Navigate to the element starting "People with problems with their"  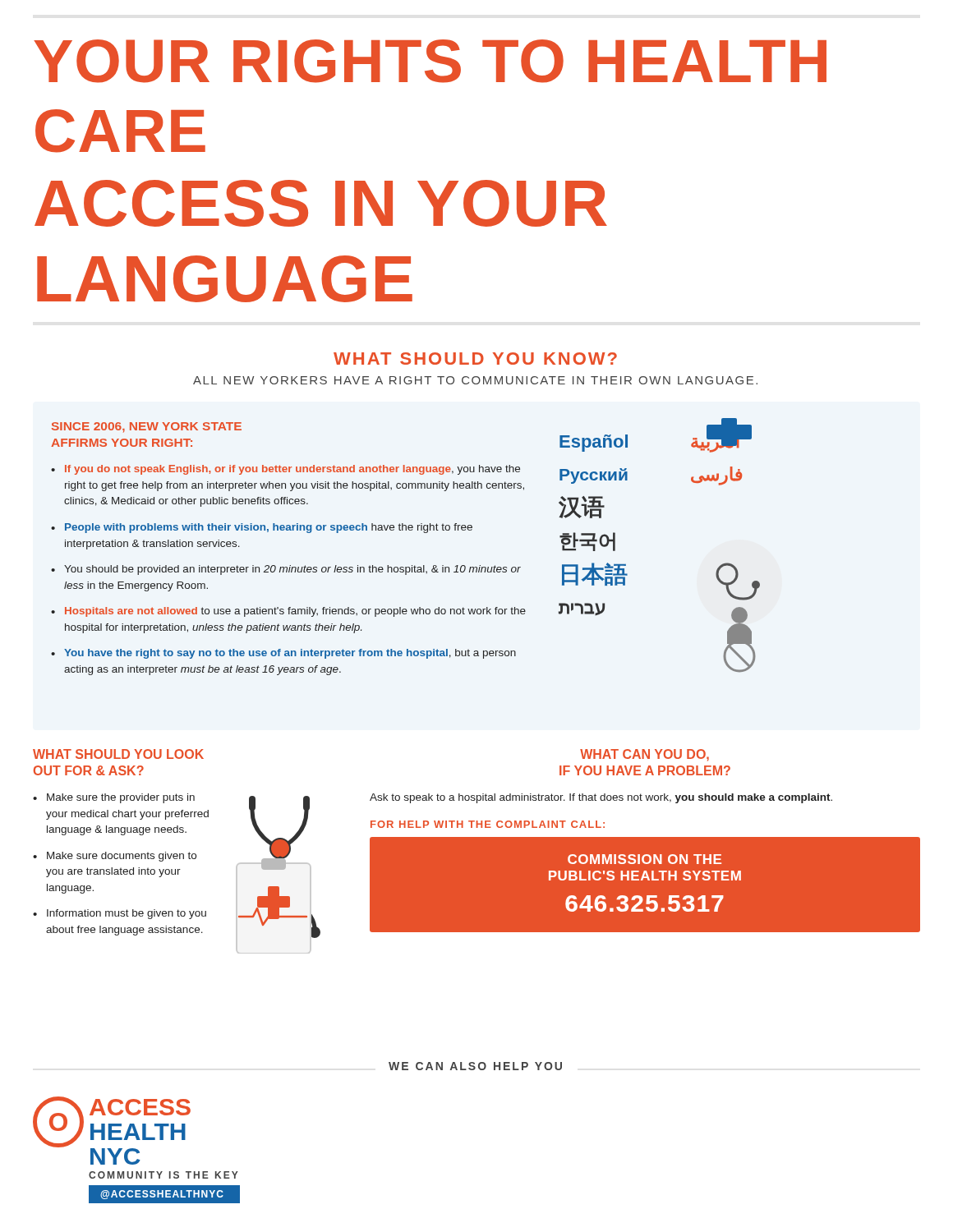point(268,535)
